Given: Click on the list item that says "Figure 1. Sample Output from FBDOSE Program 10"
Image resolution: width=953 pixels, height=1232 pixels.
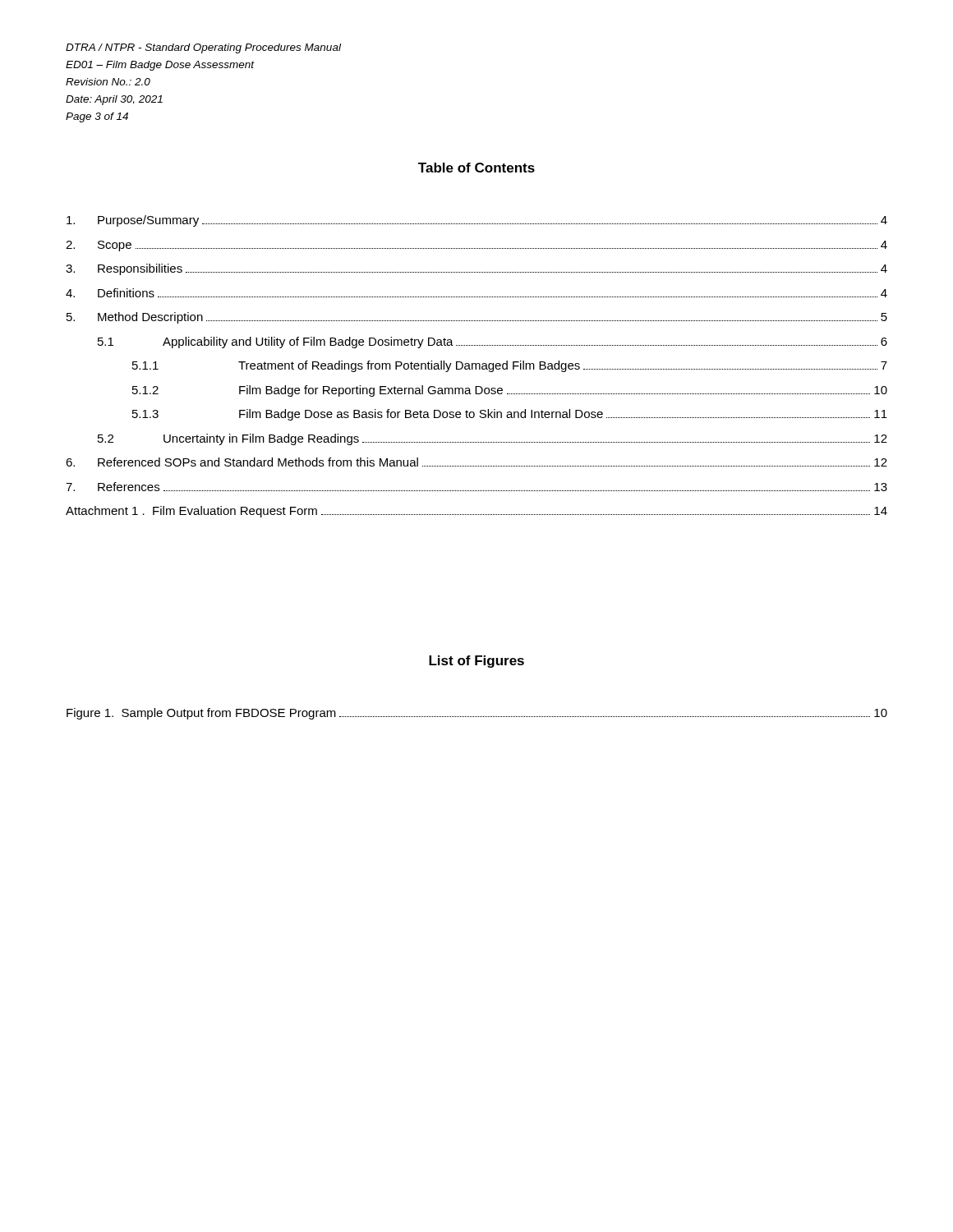Looking at the screenshot, I should pos(476,713).
